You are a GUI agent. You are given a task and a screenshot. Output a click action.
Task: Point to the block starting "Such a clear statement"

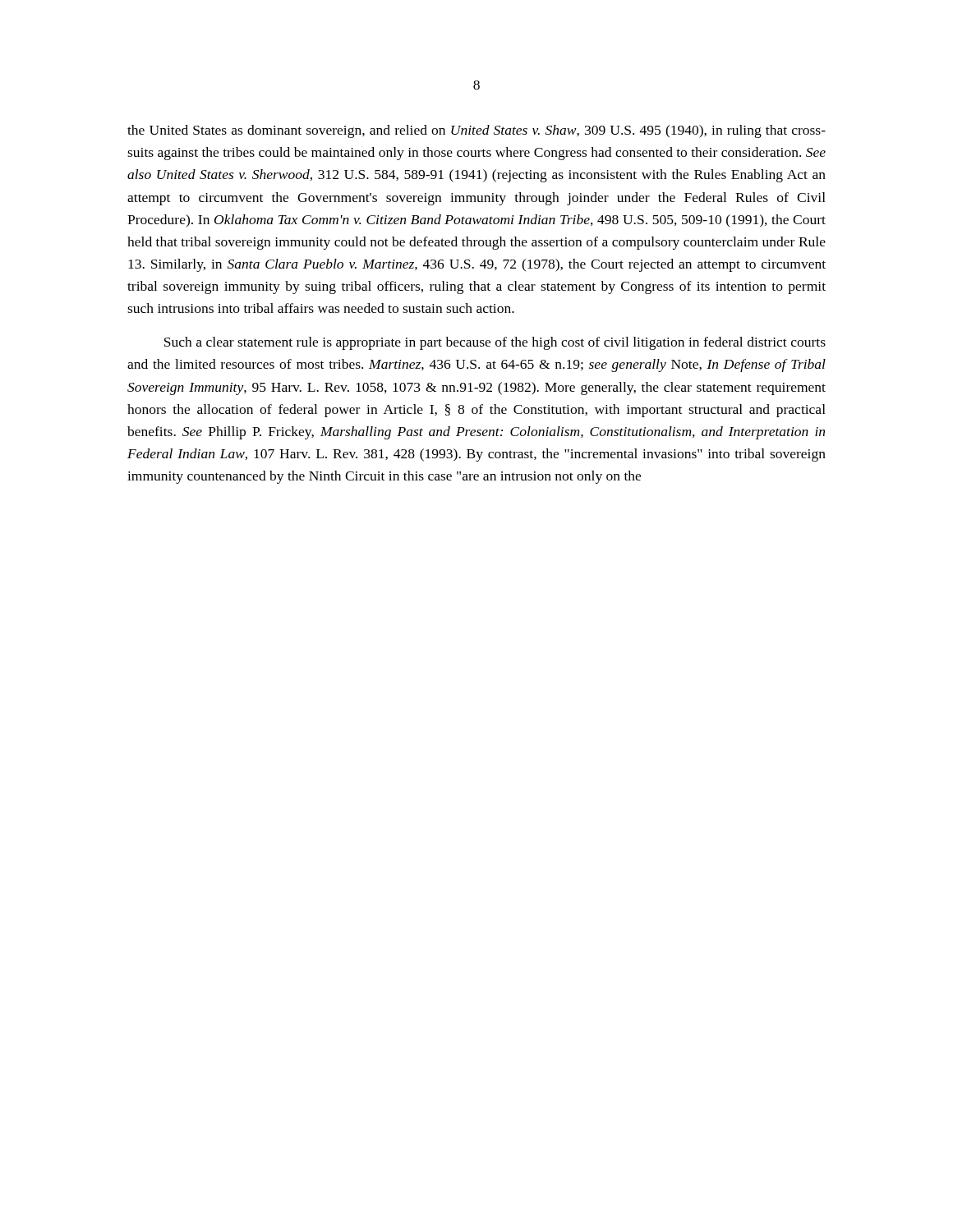[x=476, y=409]
